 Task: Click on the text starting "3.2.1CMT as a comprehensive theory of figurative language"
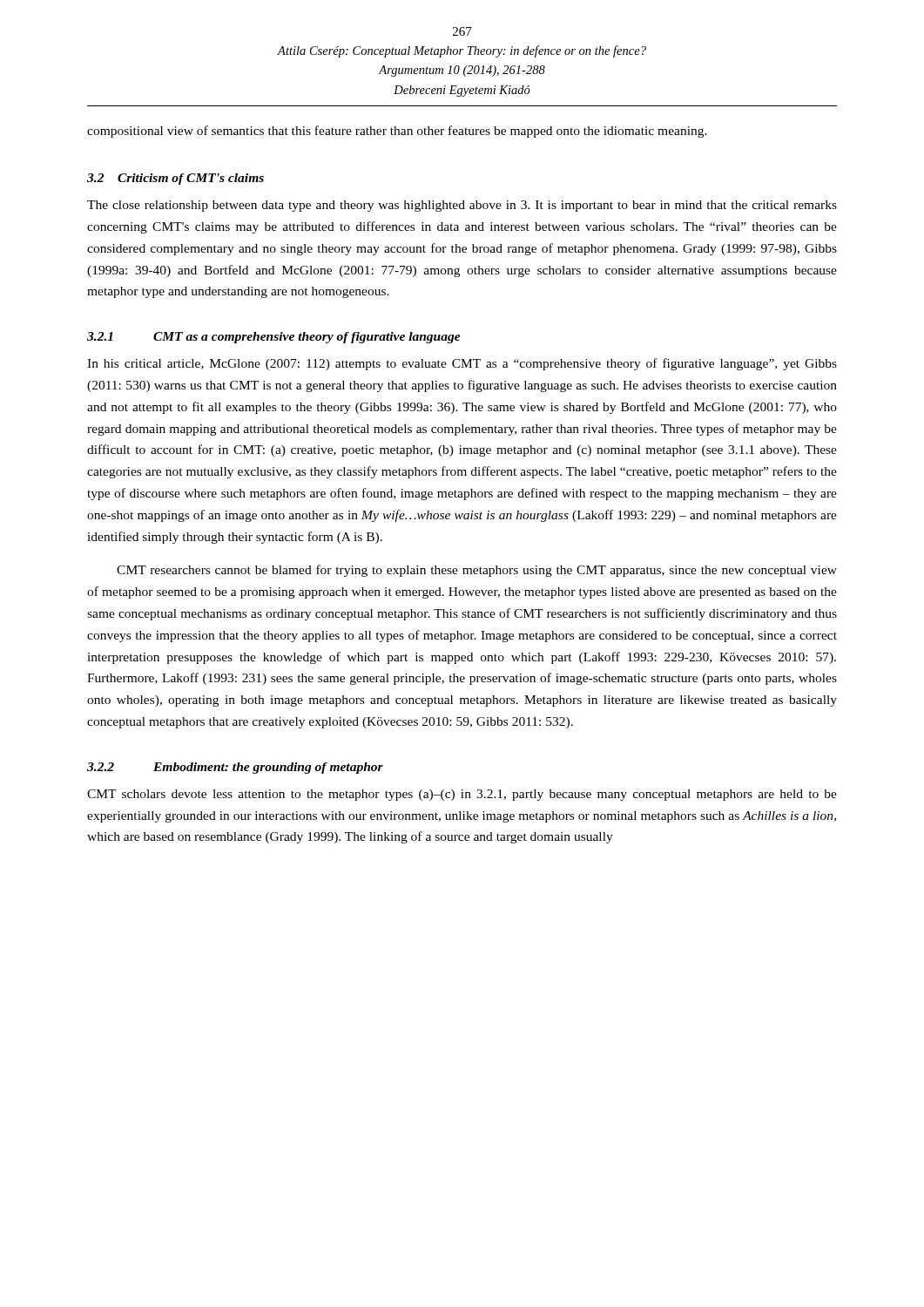[274, 337]
